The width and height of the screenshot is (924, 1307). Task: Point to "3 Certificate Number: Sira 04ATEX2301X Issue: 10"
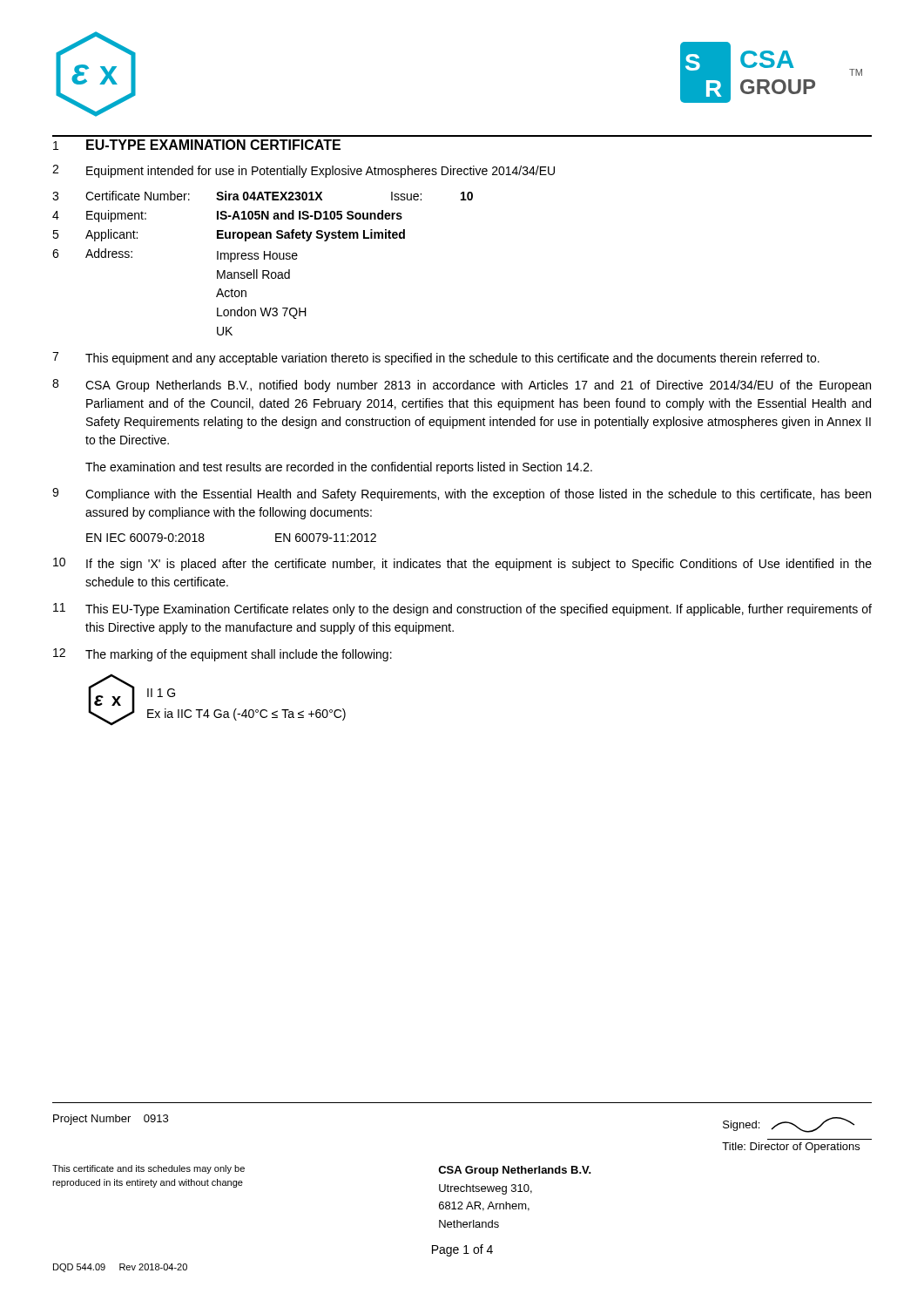pyautogui.click(x=263, y=196)
